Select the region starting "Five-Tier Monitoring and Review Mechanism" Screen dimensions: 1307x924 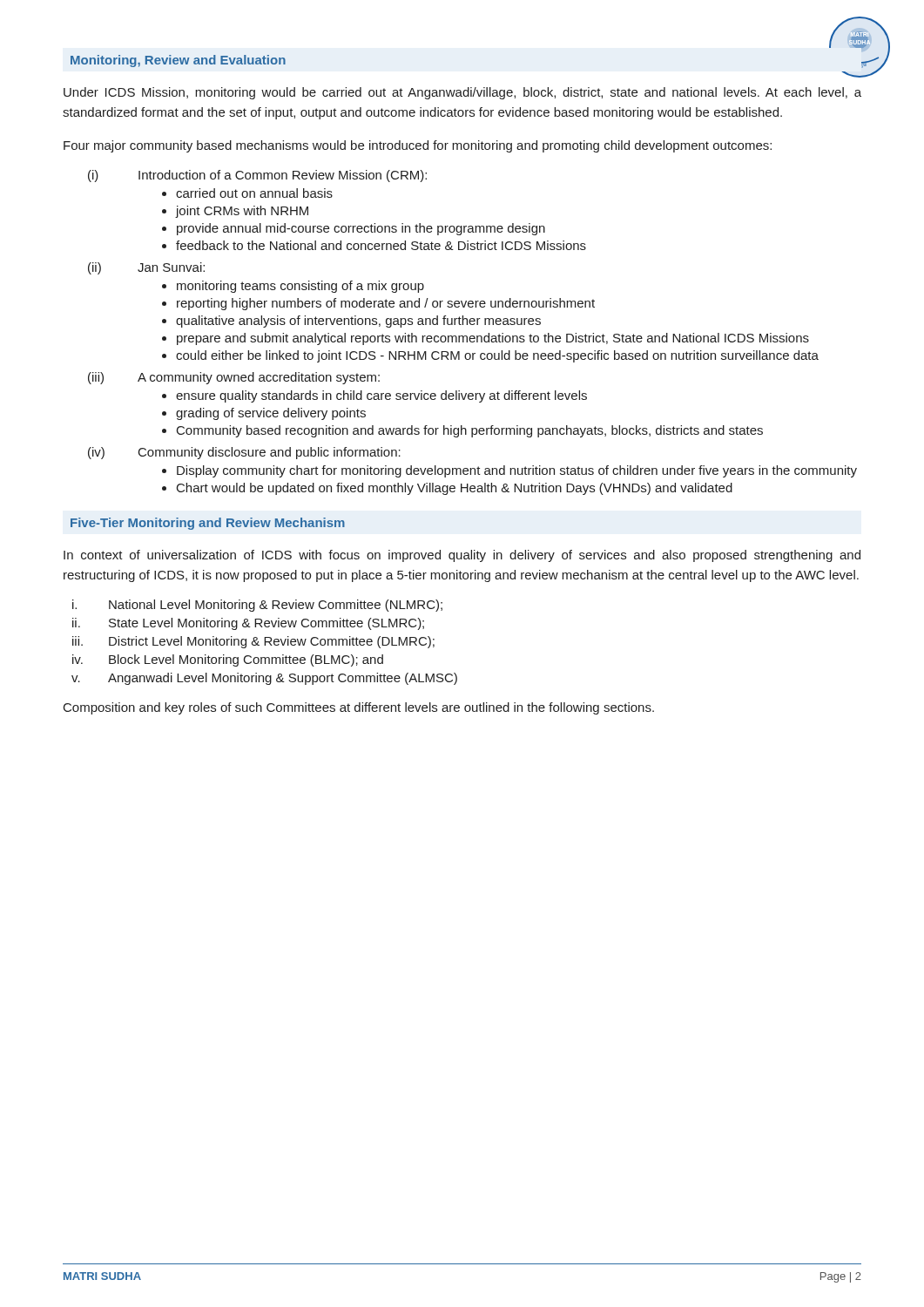[x=207, y=522]
